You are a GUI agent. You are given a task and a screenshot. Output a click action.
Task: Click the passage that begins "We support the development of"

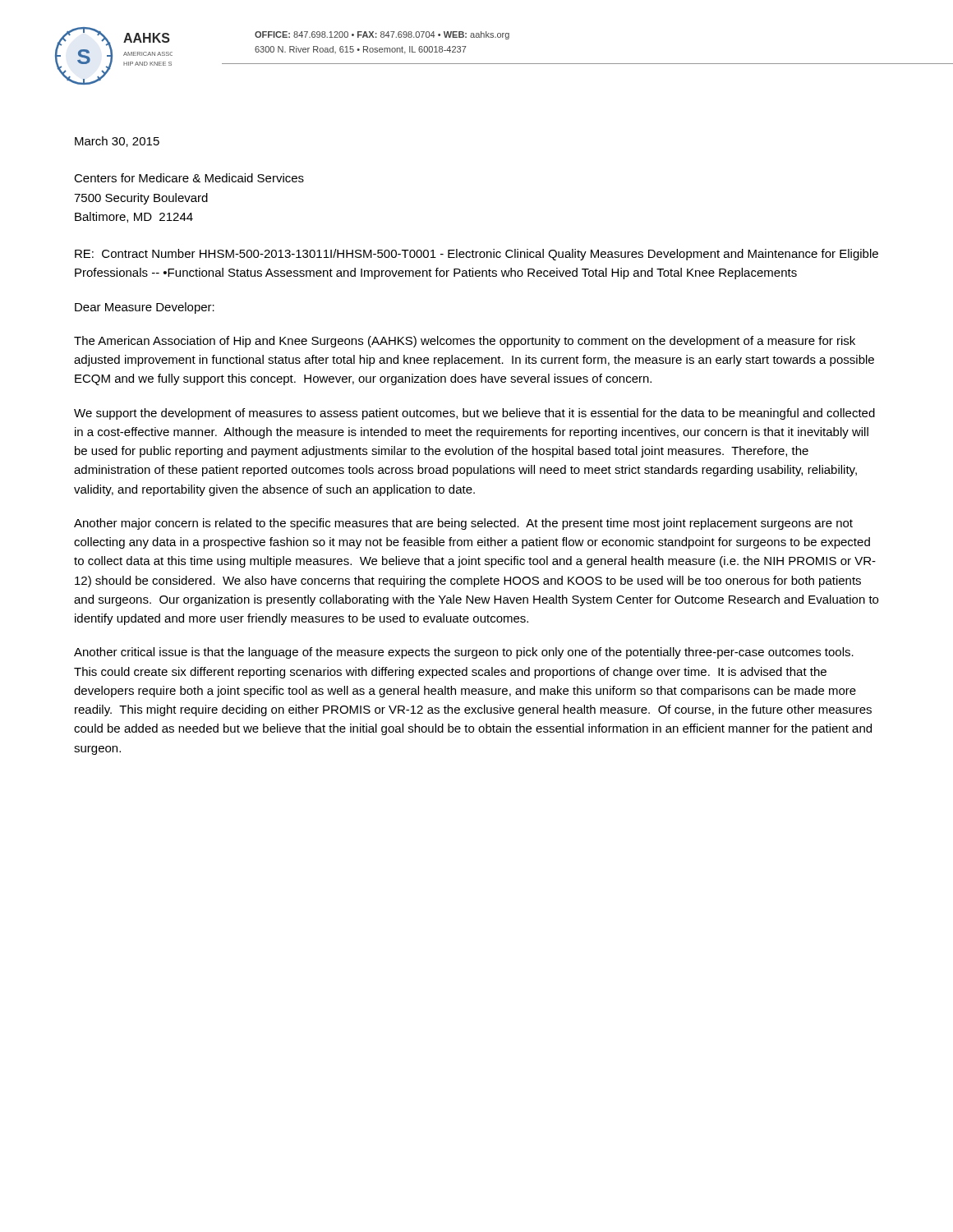pyautogui.click(x=475, y=450)
